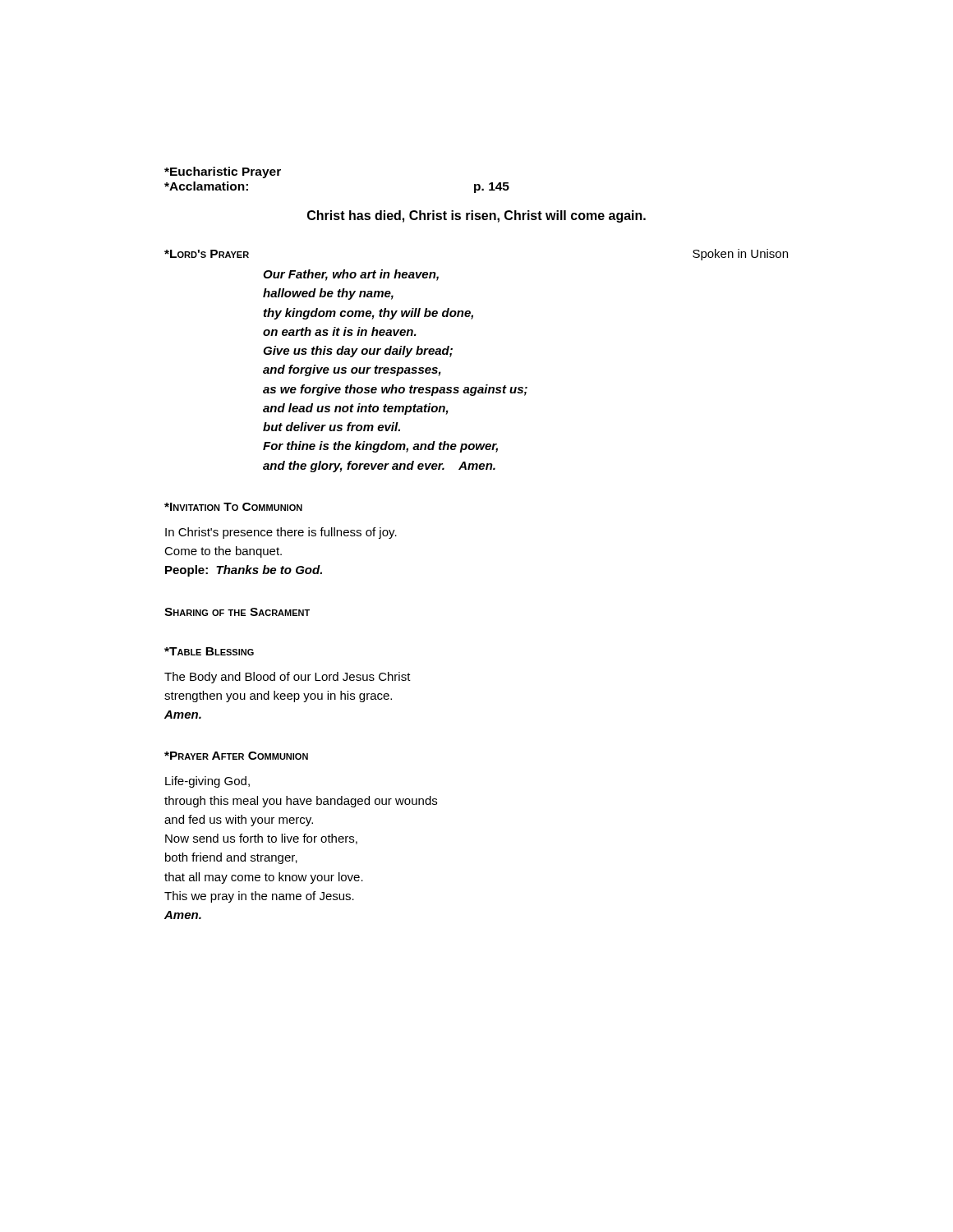Navigate to the text block starting "Life-giving God, through this"
The height and width of the screenshot is (1232, 953).
click(207, 782)
